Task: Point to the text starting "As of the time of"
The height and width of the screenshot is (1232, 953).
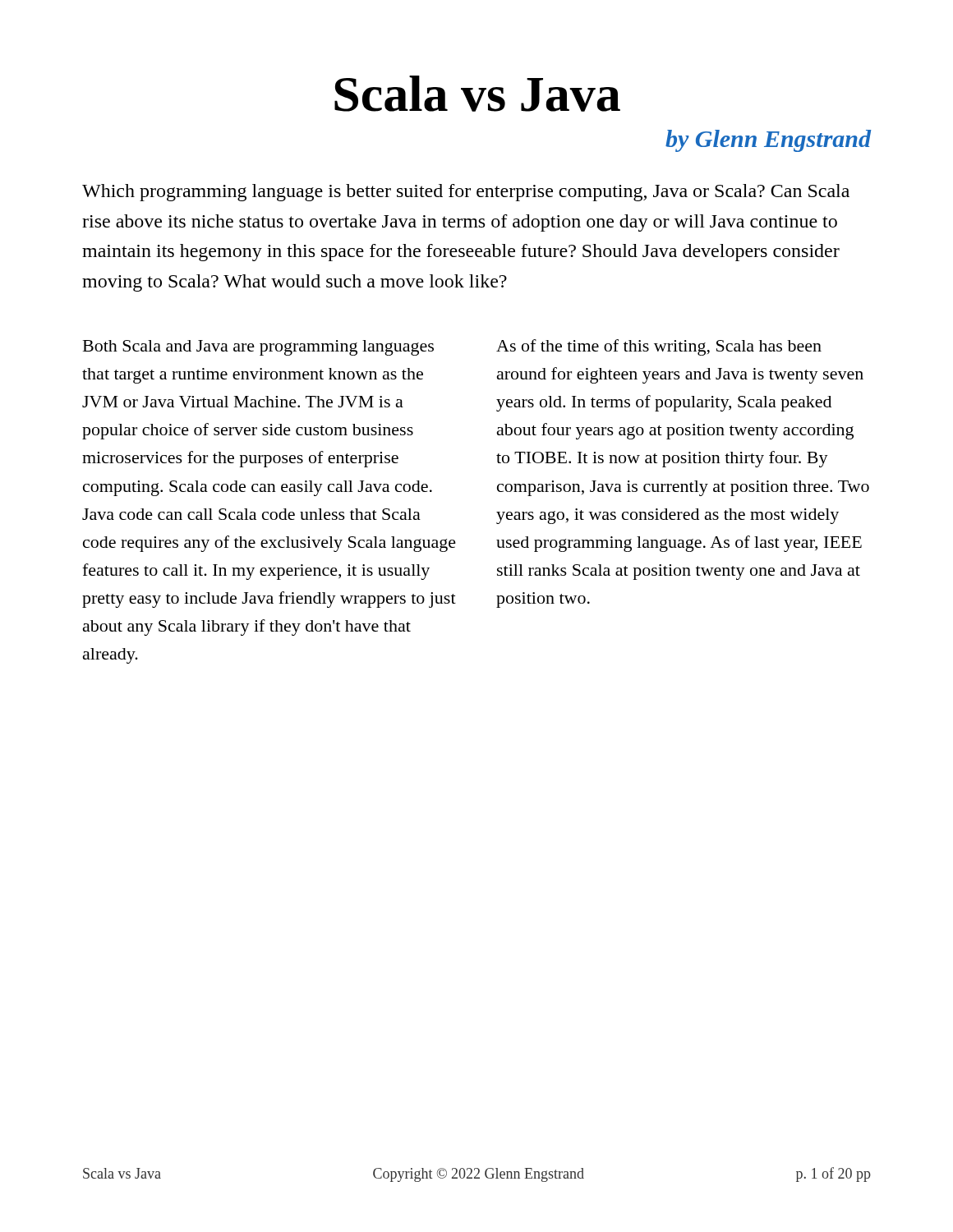Action: 683,471
